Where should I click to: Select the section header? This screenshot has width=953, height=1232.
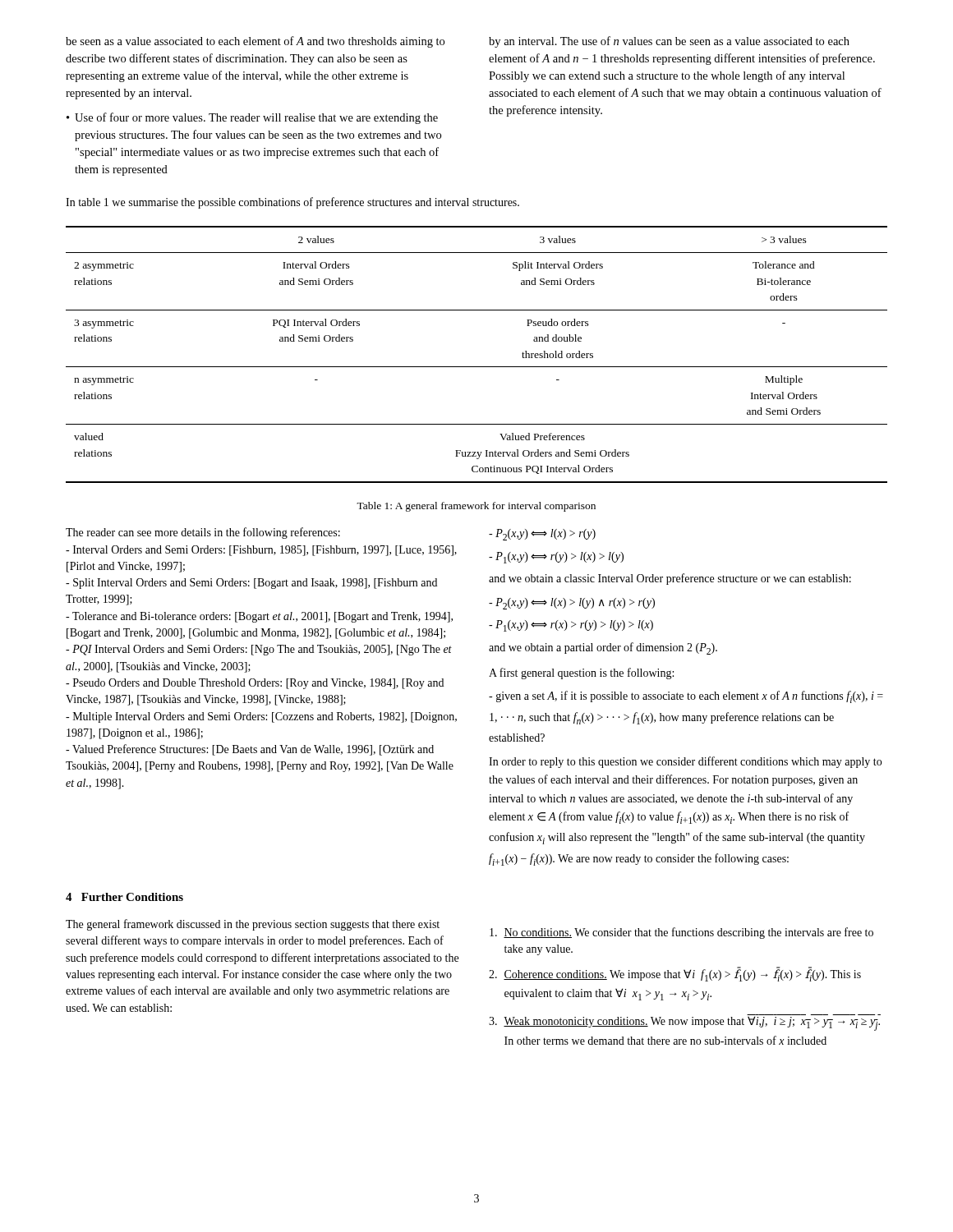(x=125, y=897)
